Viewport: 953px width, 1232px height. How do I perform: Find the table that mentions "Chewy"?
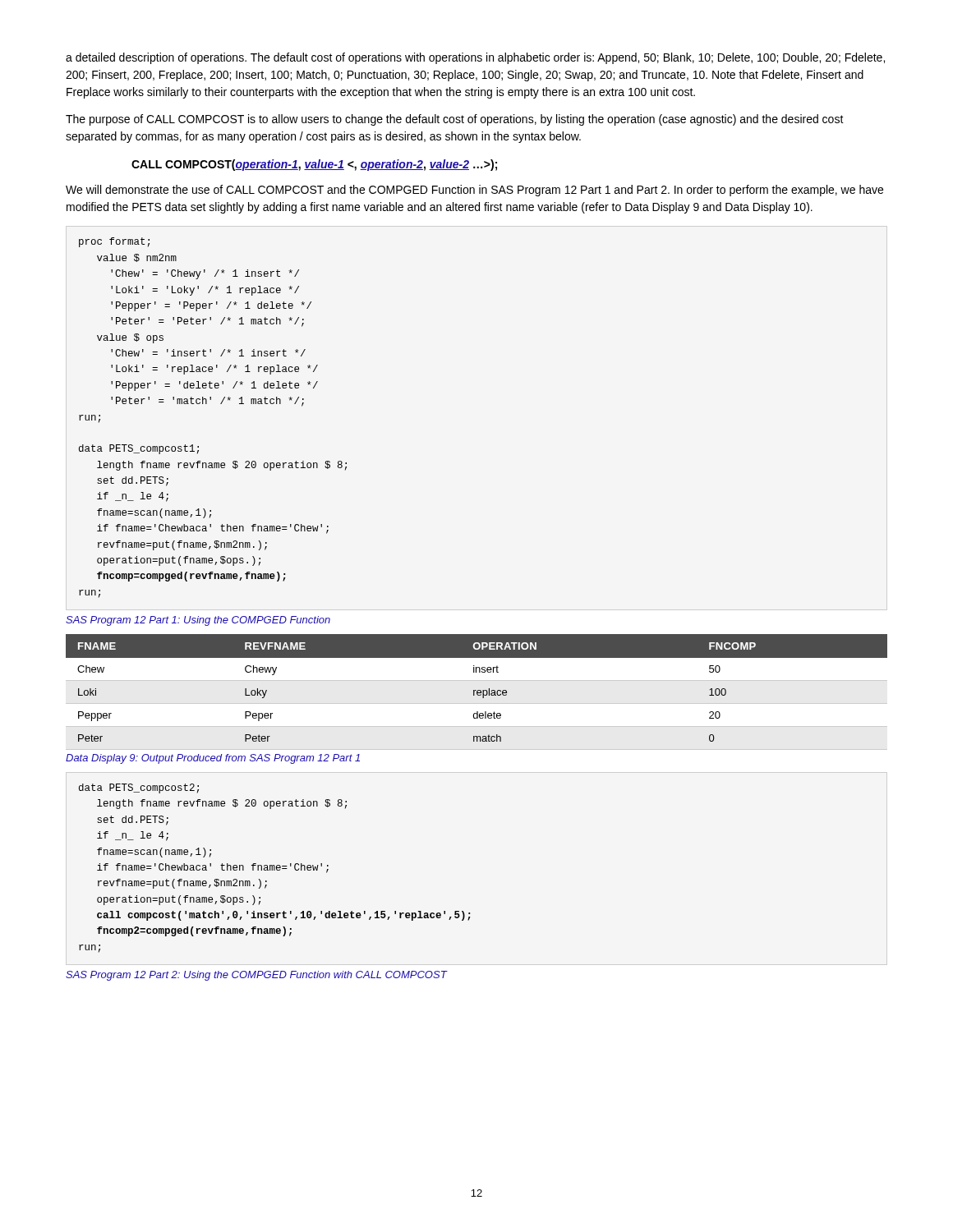click(476, 692)
